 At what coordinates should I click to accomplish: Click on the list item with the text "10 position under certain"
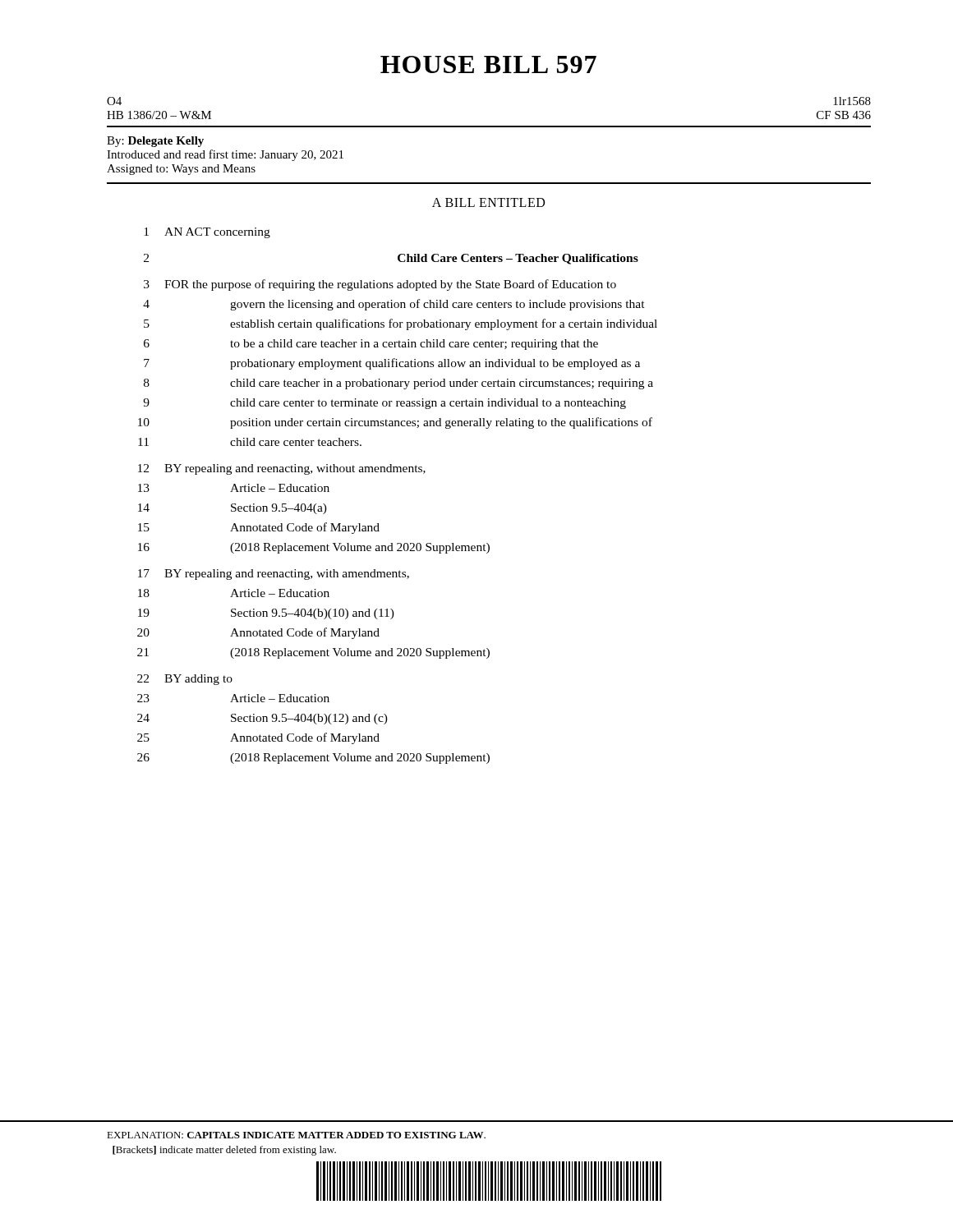[489, 422]
